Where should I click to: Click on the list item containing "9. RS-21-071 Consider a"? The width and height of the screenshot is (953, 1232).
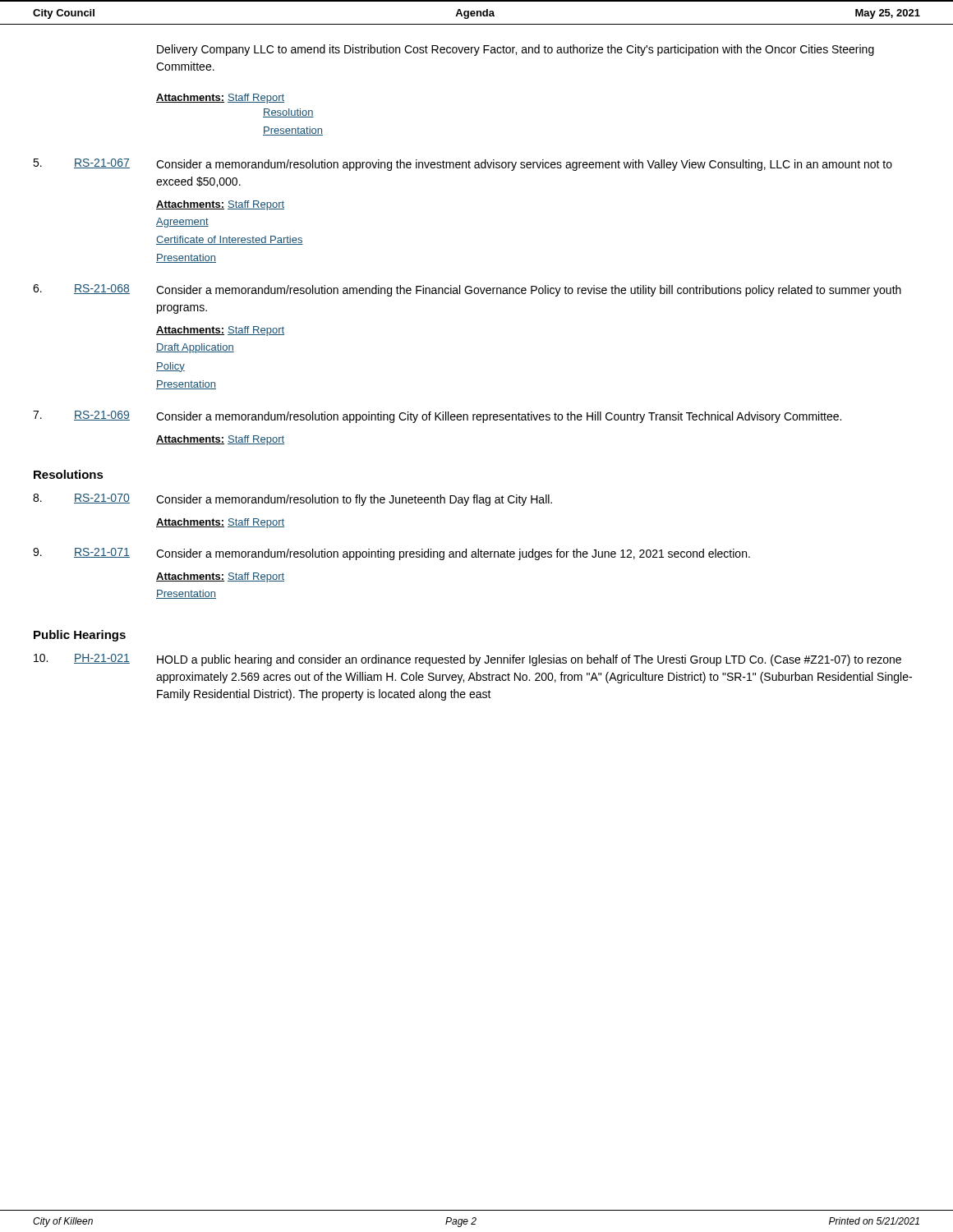(x=391, y=554)
